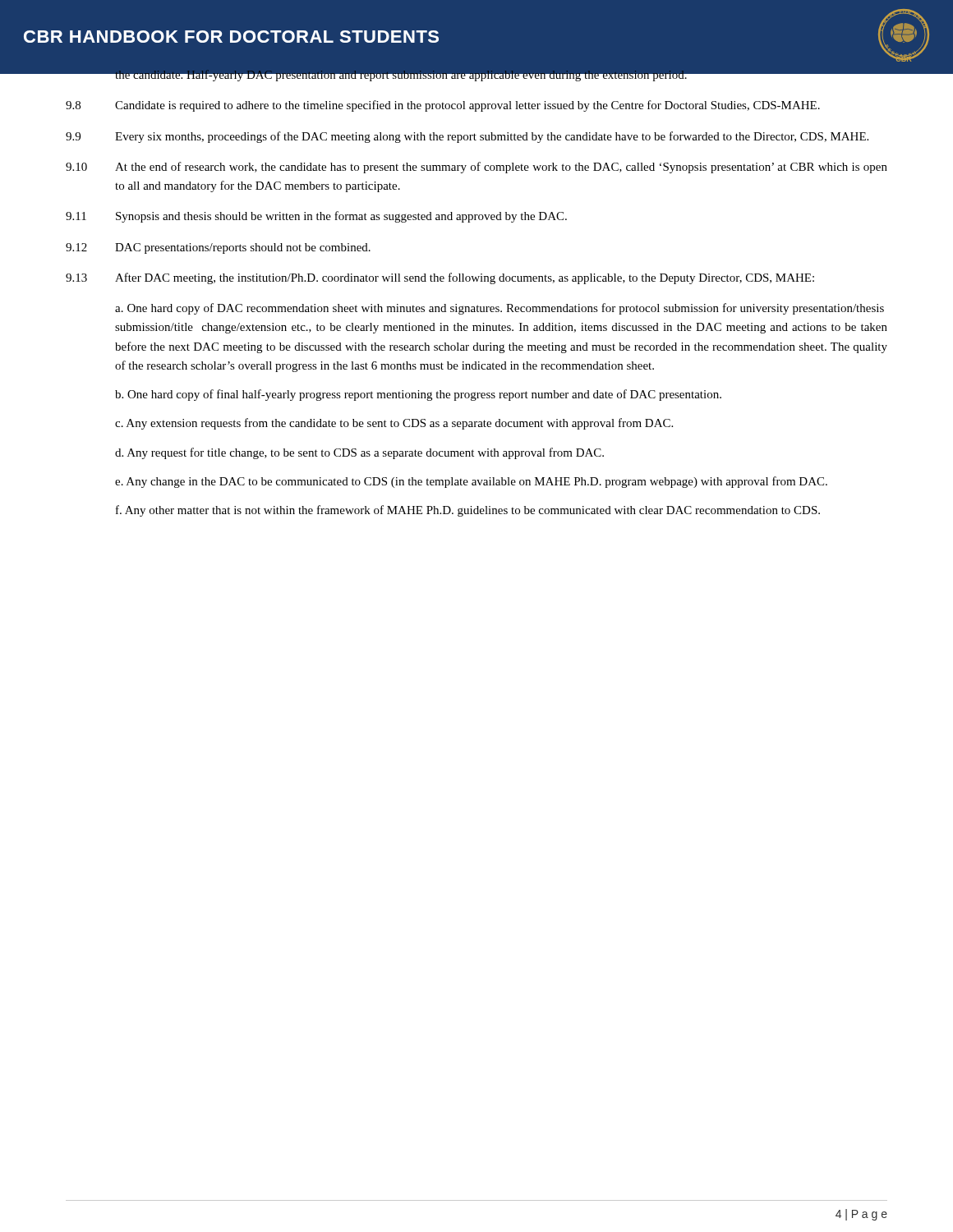953x1232 pixels.
Task: Find the block on this page that starts "c. Any extension requests from the"
Action: 394,423
